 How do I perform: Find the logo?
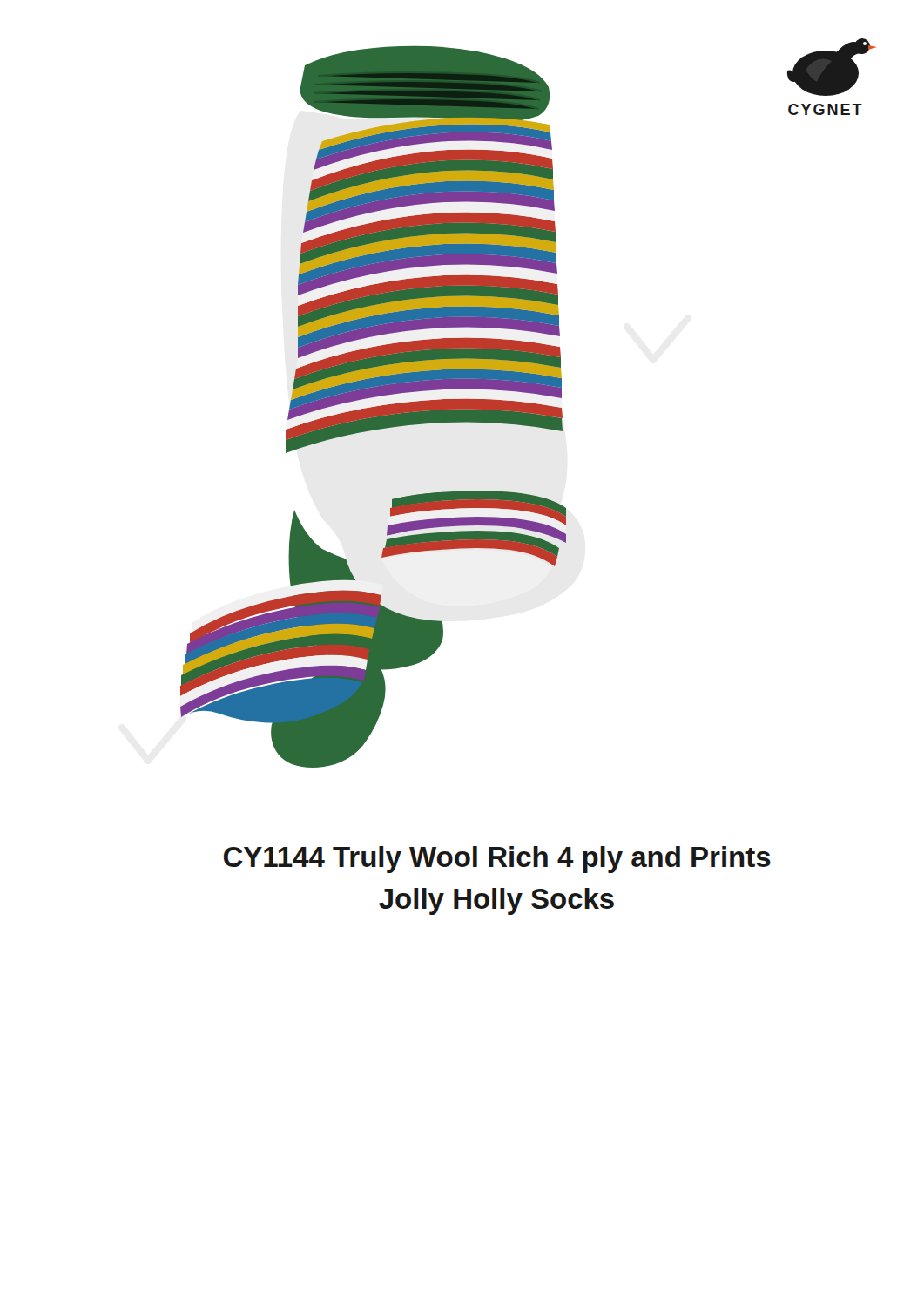coord(826,78)
